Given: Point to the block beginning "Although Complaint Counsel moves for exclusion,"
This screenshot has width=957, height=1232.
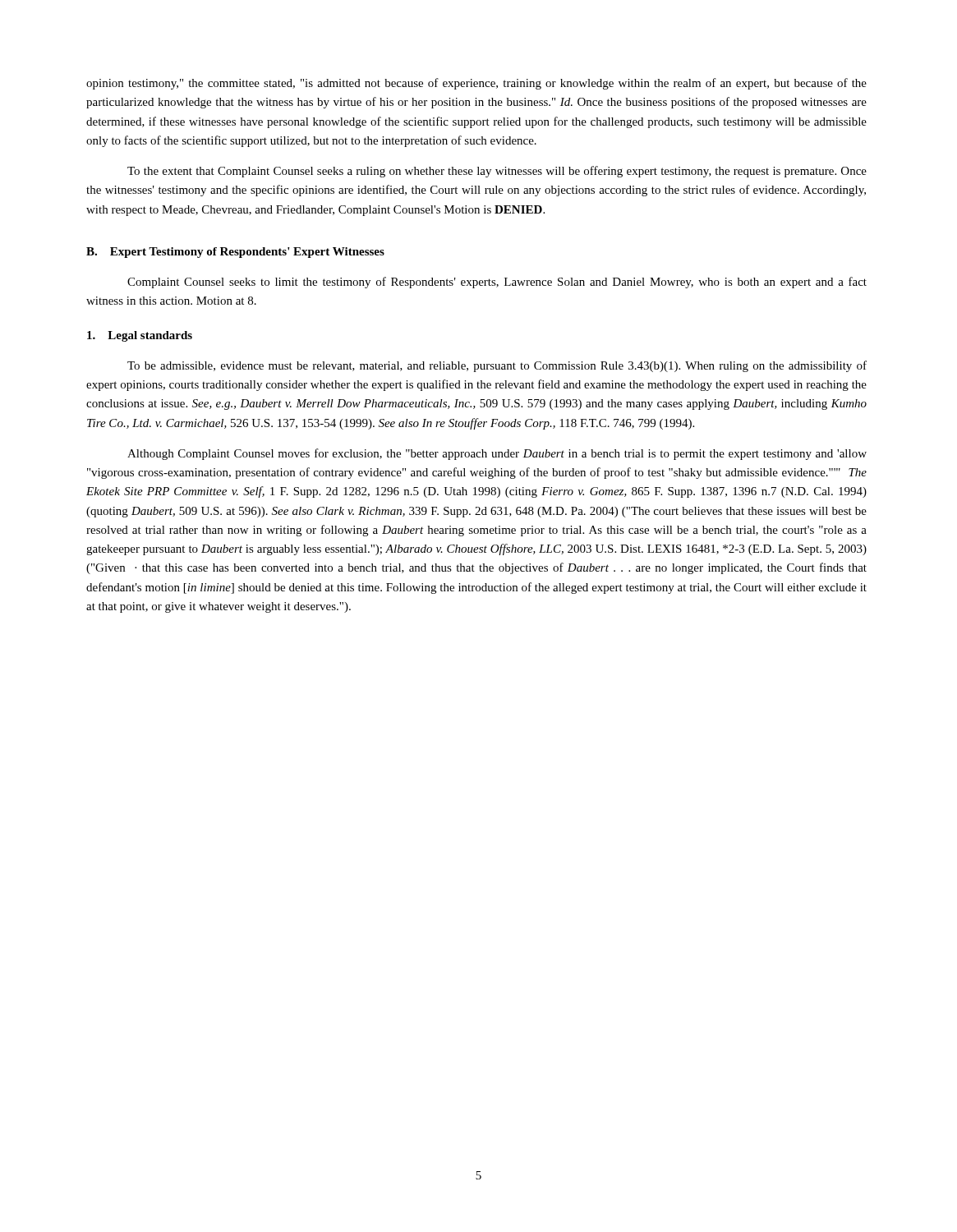Looking at the screenshot, I should (476, 530).
